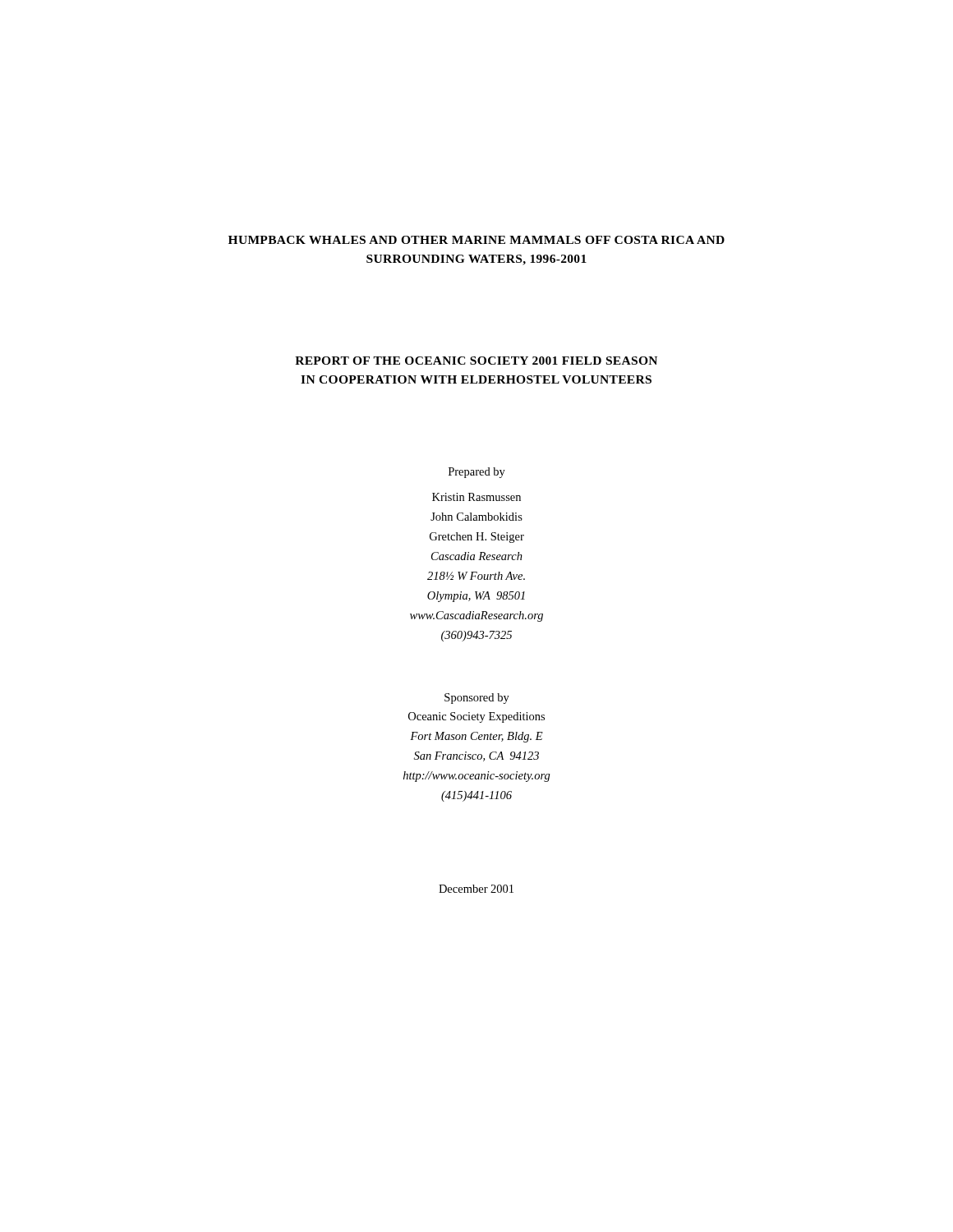The image size is (953, 1232).
Task: Where does it say "Prepared by"?
Action: pos(476,471)
